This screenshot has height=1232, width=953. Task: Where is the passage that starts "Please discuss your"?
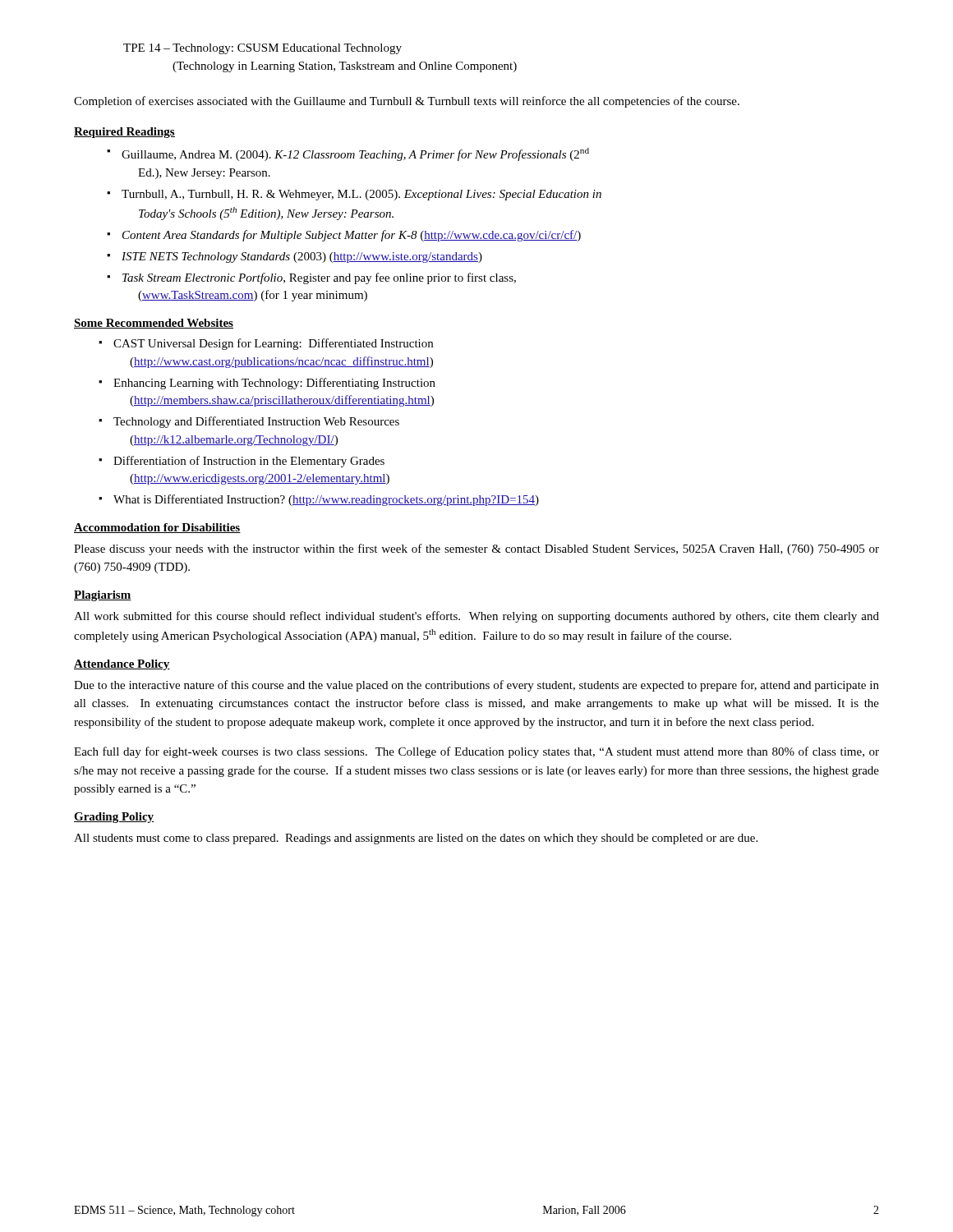click(476, 558)
